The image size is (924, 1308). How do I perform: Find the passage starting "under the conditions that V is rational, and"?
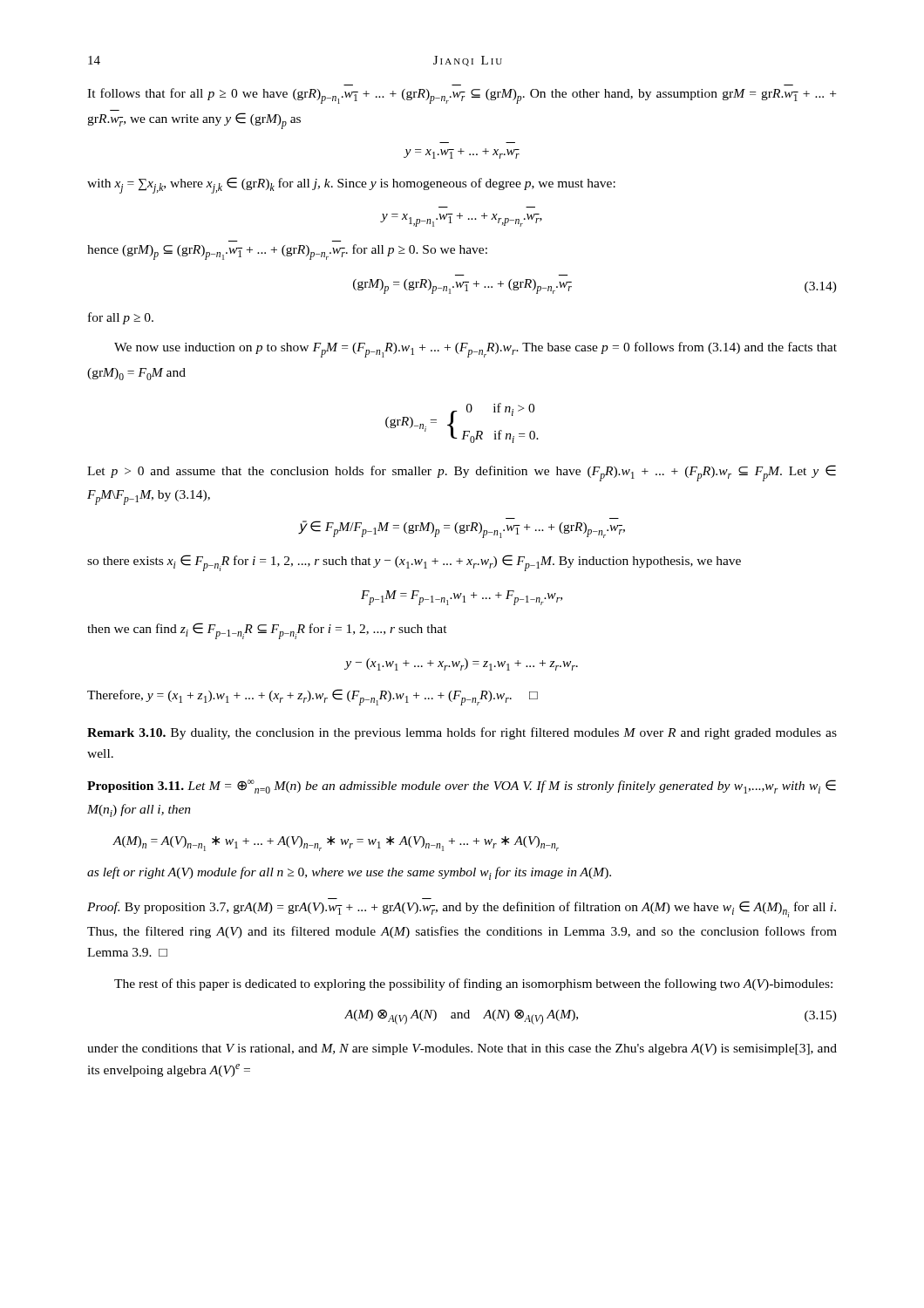tap(462, 1058)
